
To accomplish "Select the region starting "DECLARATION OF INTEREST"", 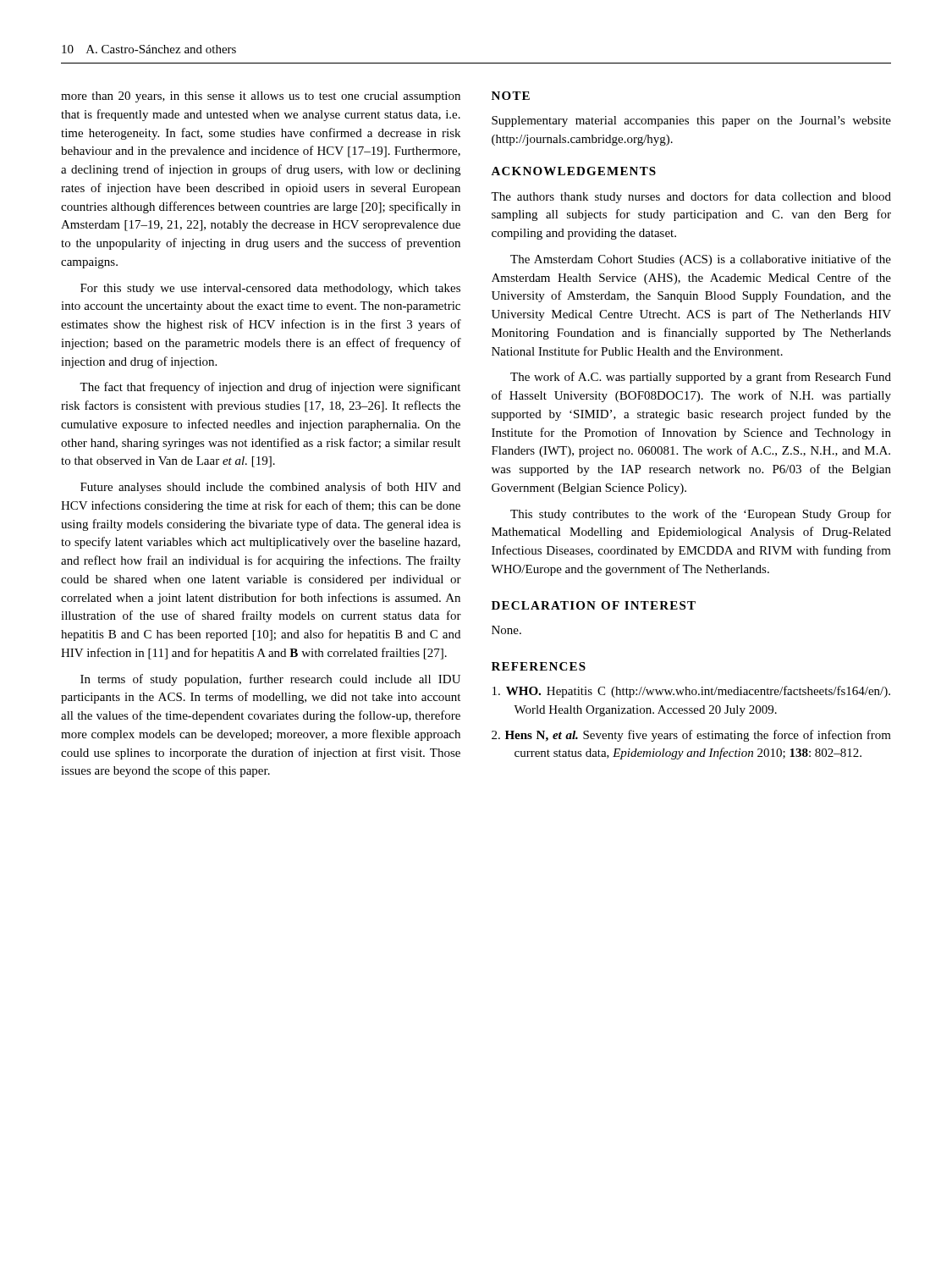I will [594, 605].
